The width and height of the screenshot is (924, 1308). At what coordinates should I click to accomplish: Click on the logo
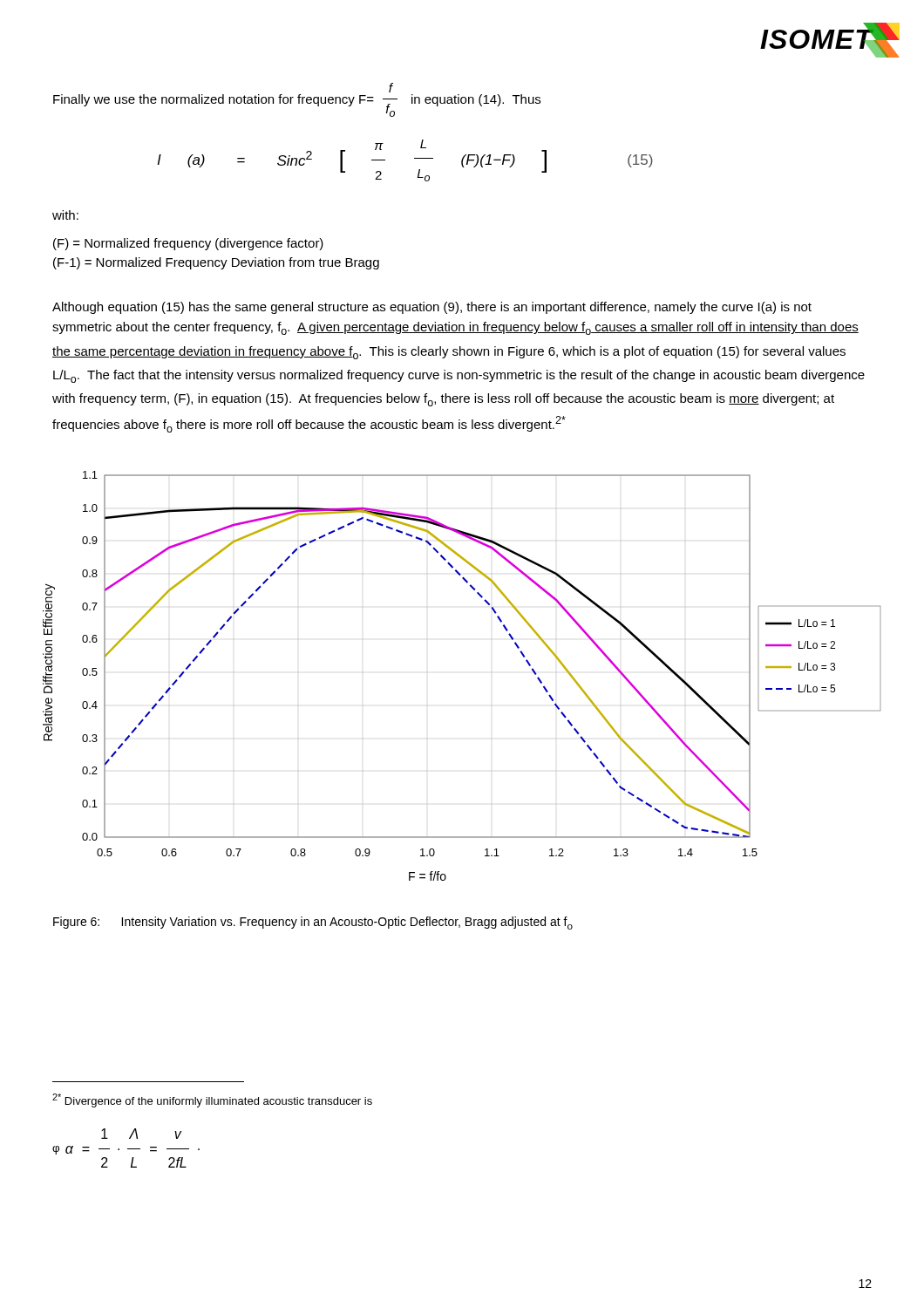(x=830, y=41)
